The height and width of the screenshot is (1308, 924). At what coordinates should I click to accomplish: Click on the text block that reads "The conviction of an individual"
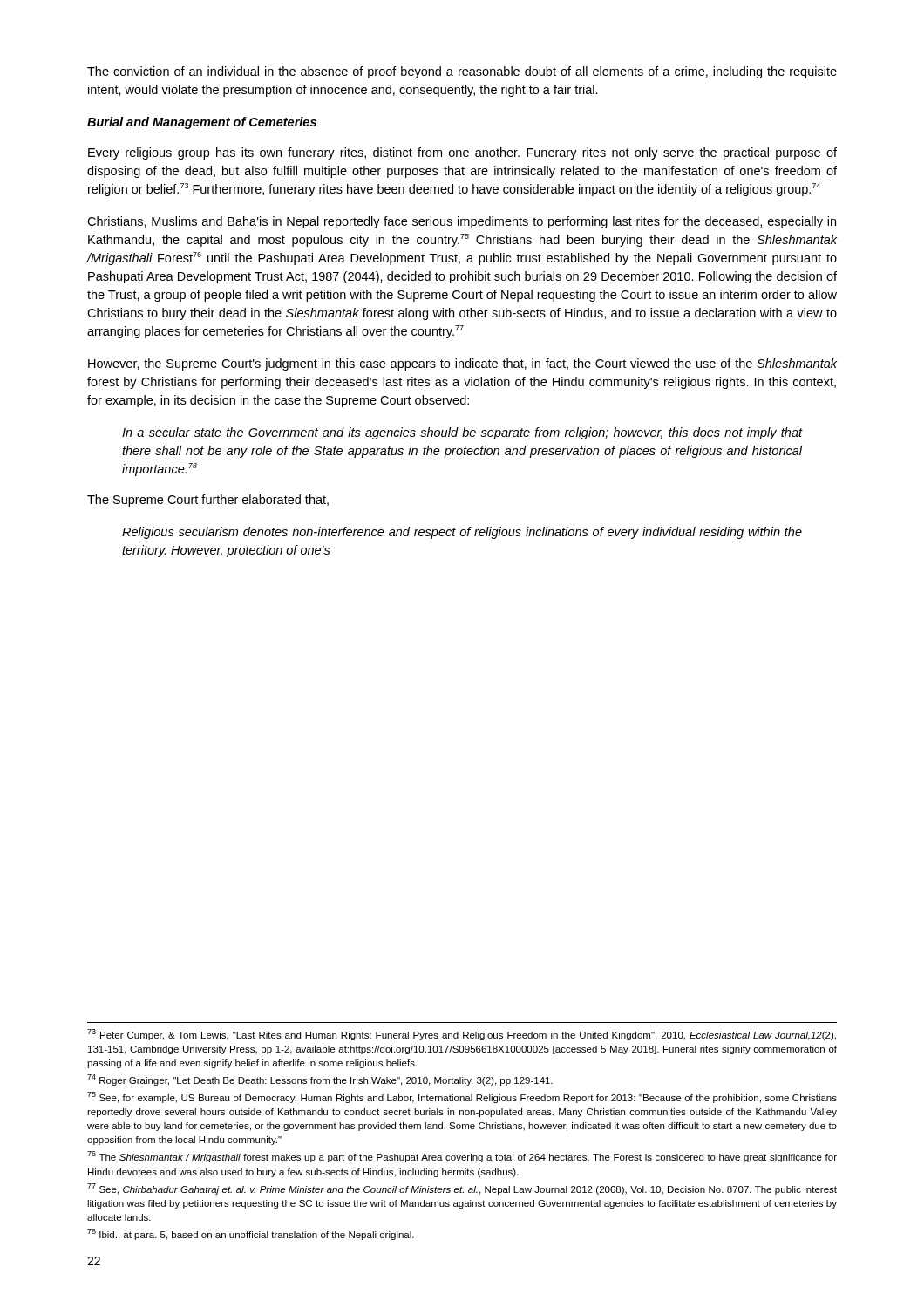[x=462, y=81]
